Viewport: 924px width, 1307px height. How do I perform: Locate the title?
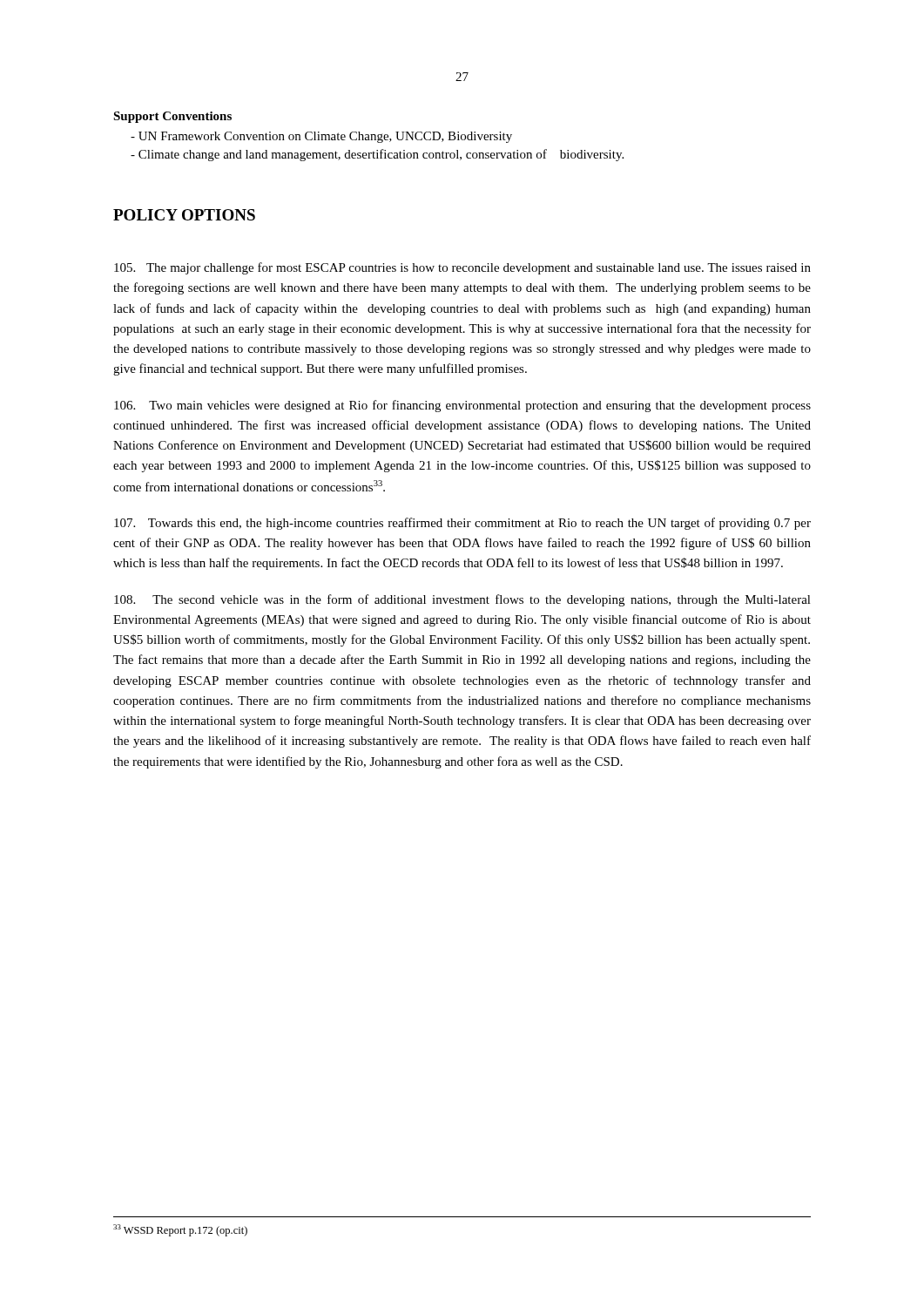184,215
